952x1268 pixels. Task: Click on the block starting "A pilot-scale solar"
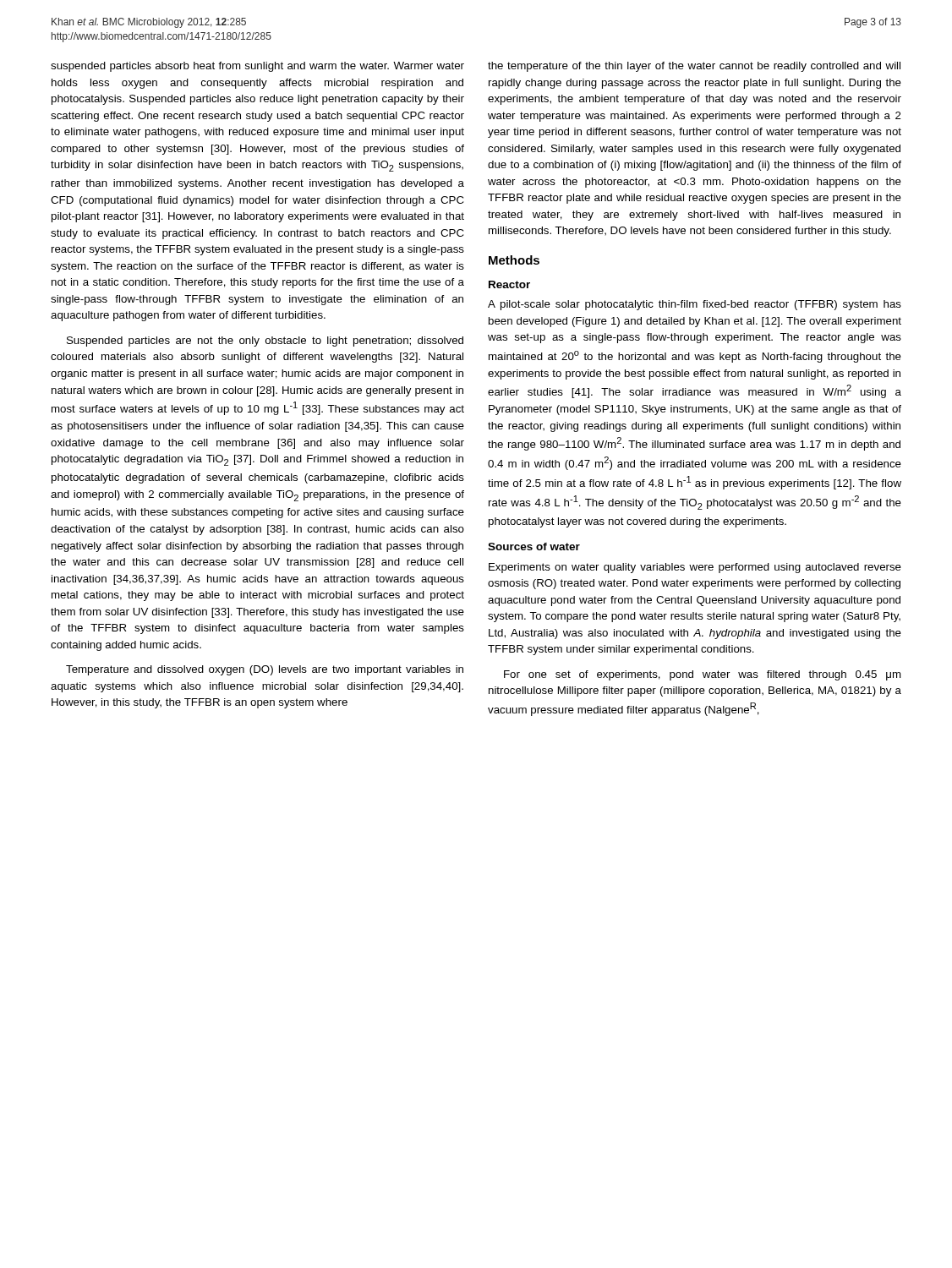(695, 413)
